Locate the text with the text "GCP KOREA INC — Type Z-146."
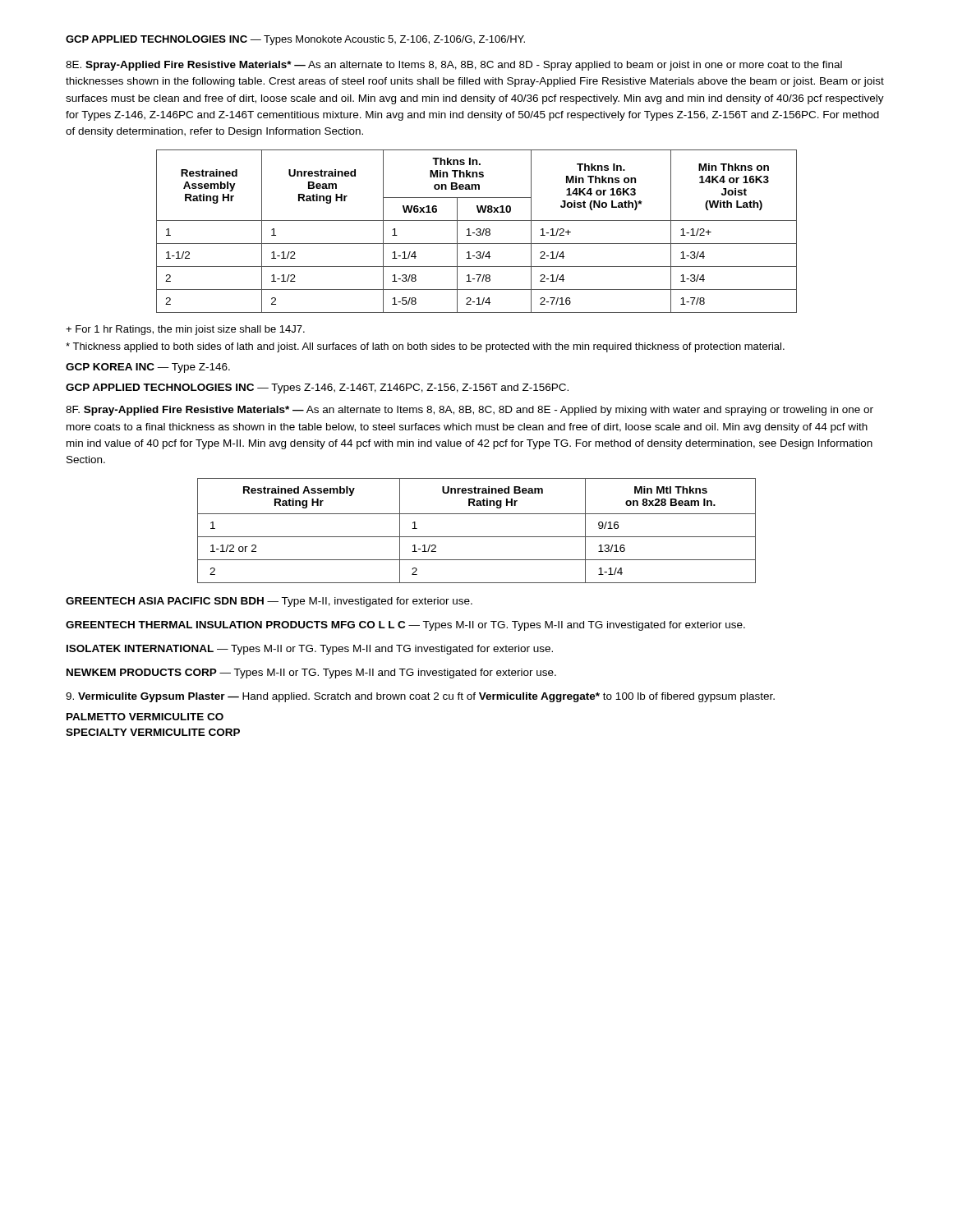Viewport: 953px width, 1232px height. [x=148, y=367]
